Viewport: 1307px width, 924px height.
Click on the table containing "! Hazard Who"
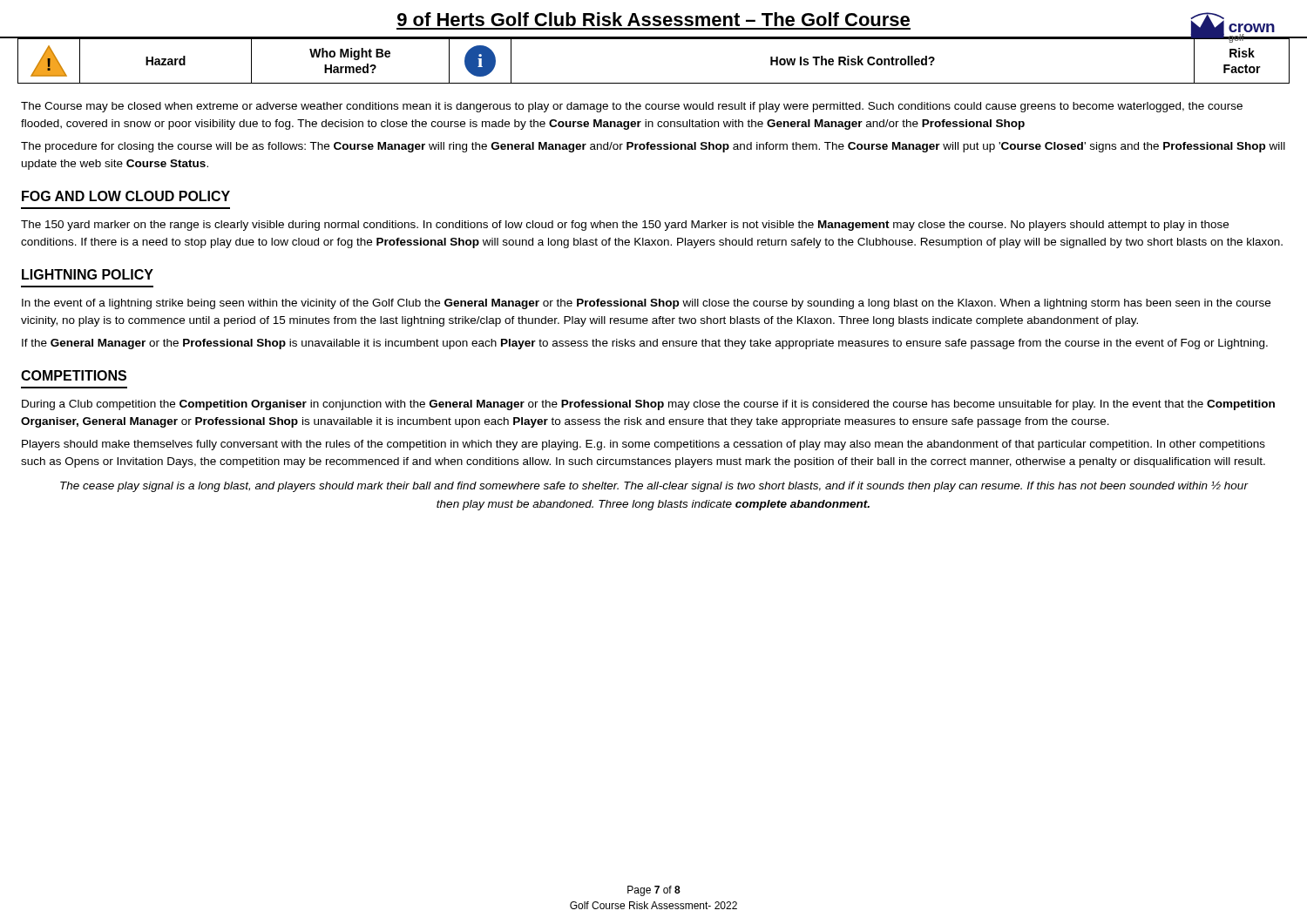(x=654, y=61)
